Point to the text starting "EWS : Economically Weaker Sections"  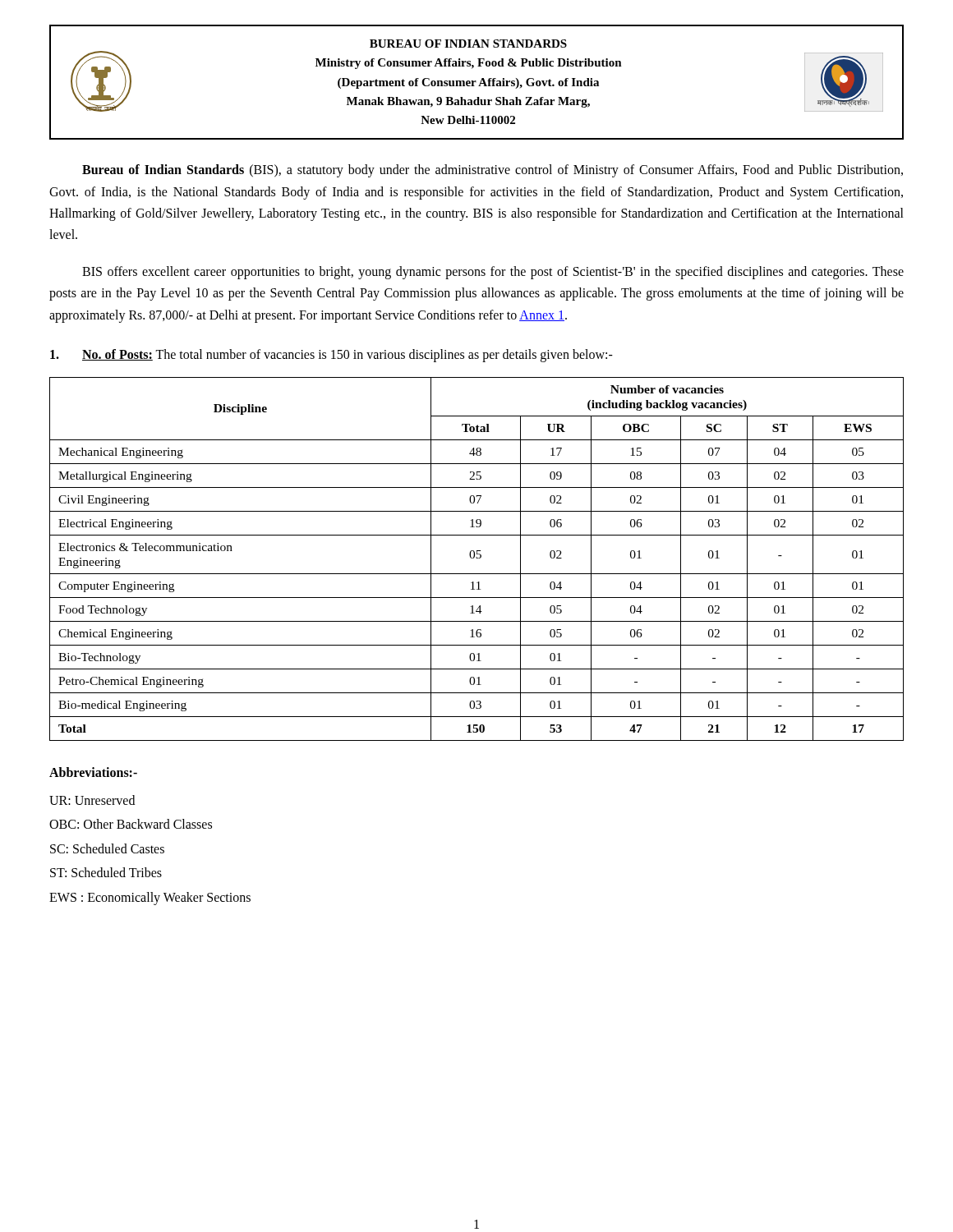150,897
